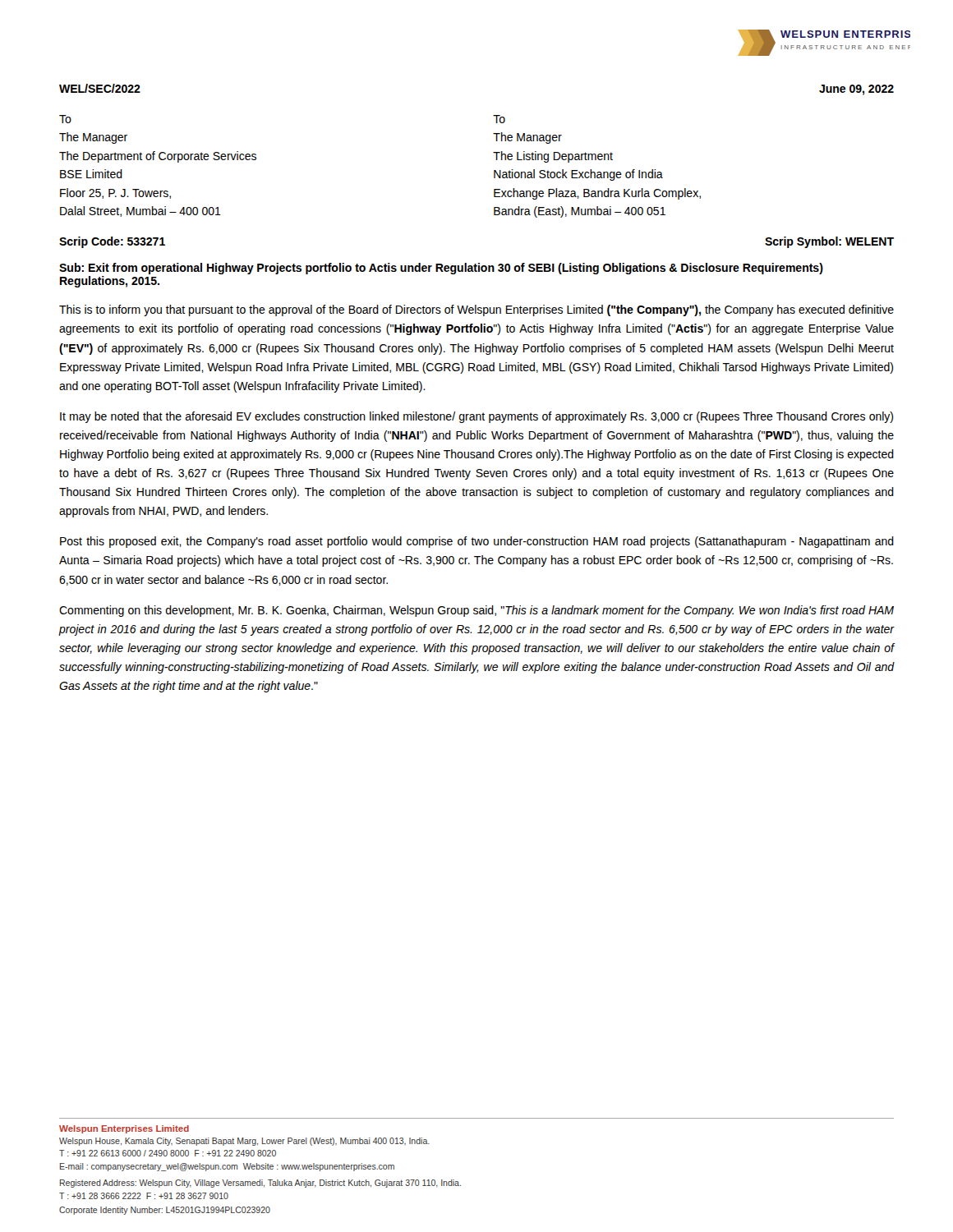Point to the block beginning "To The Manager The Listing Department National Stock"
Screen dimensions: 1232x953
(597, 165)
